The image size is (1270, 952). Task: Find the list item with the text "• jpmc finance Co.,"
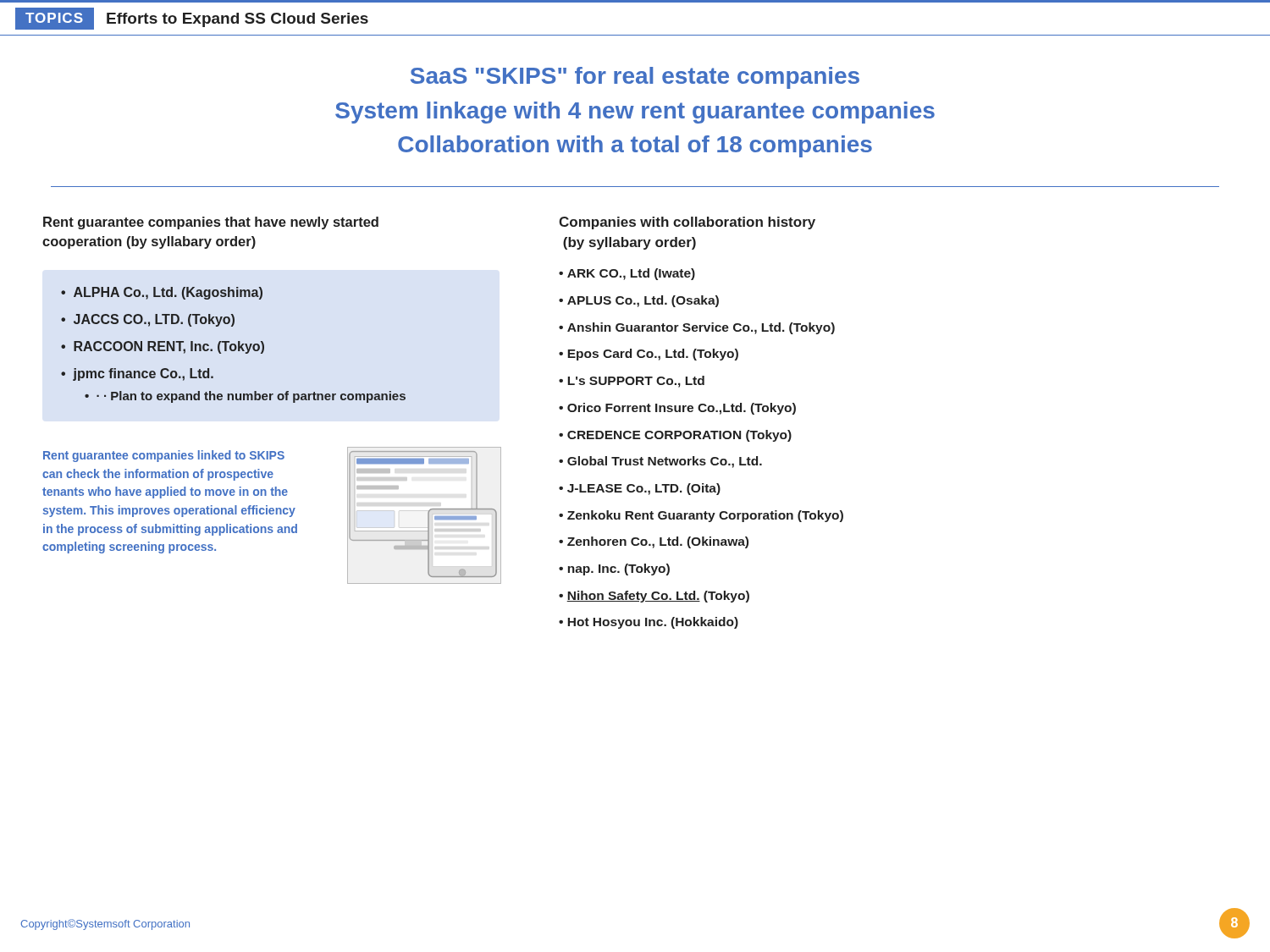[x=271, y=385]
